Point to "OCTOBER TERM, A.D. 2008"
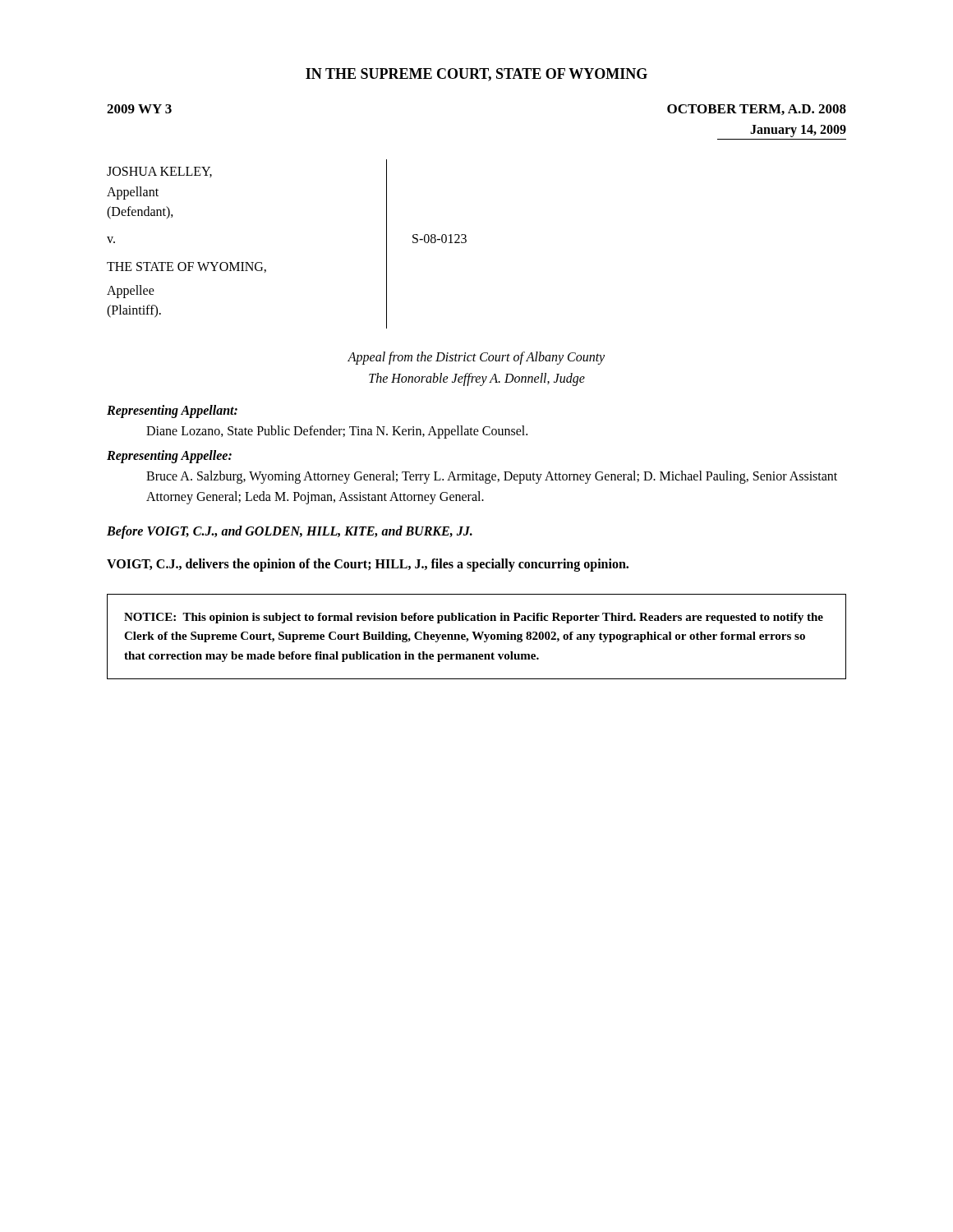 coord(756,109)
